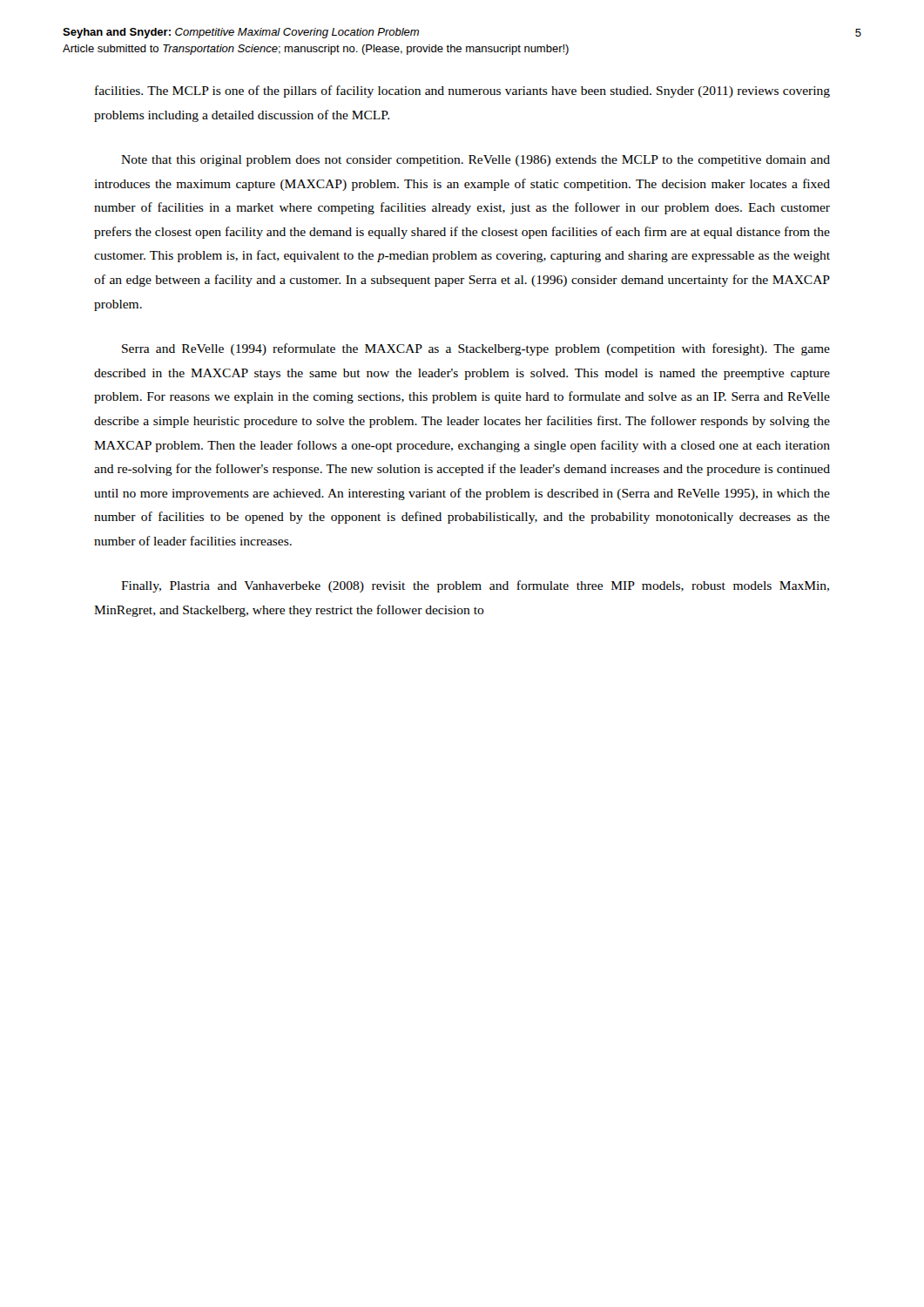Point to the block beginning "Serra and ReVelle (1994) reformulate the"
924x1307 pixels.
[462, 444]
